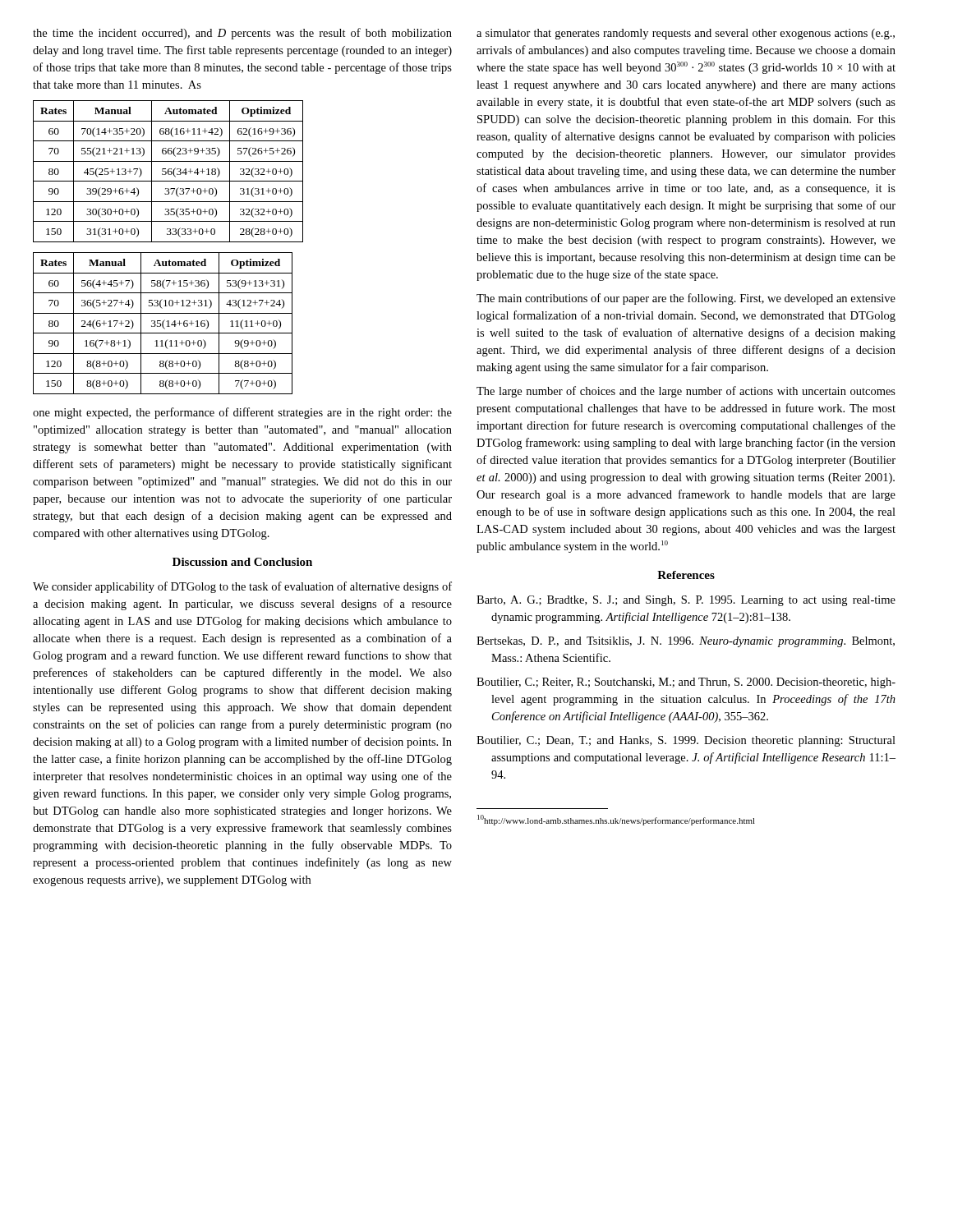Click on the passage starting "the time the incident occurred),"
This screenshot has height=1232, width=953.
[x=242, y=59]
